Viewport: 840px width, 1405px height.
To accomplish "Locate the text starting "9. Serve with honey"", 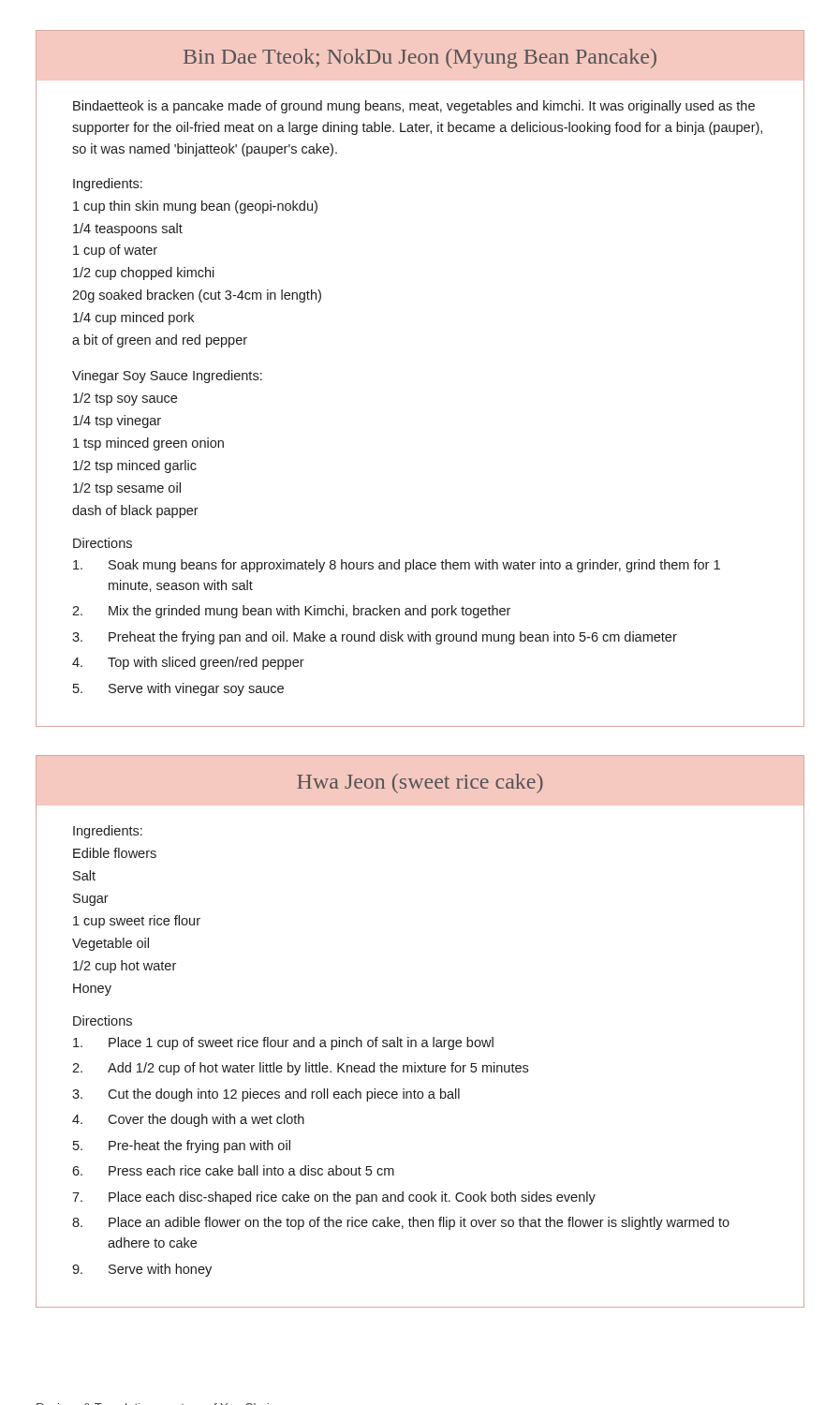I will (x=142, y=1269).
